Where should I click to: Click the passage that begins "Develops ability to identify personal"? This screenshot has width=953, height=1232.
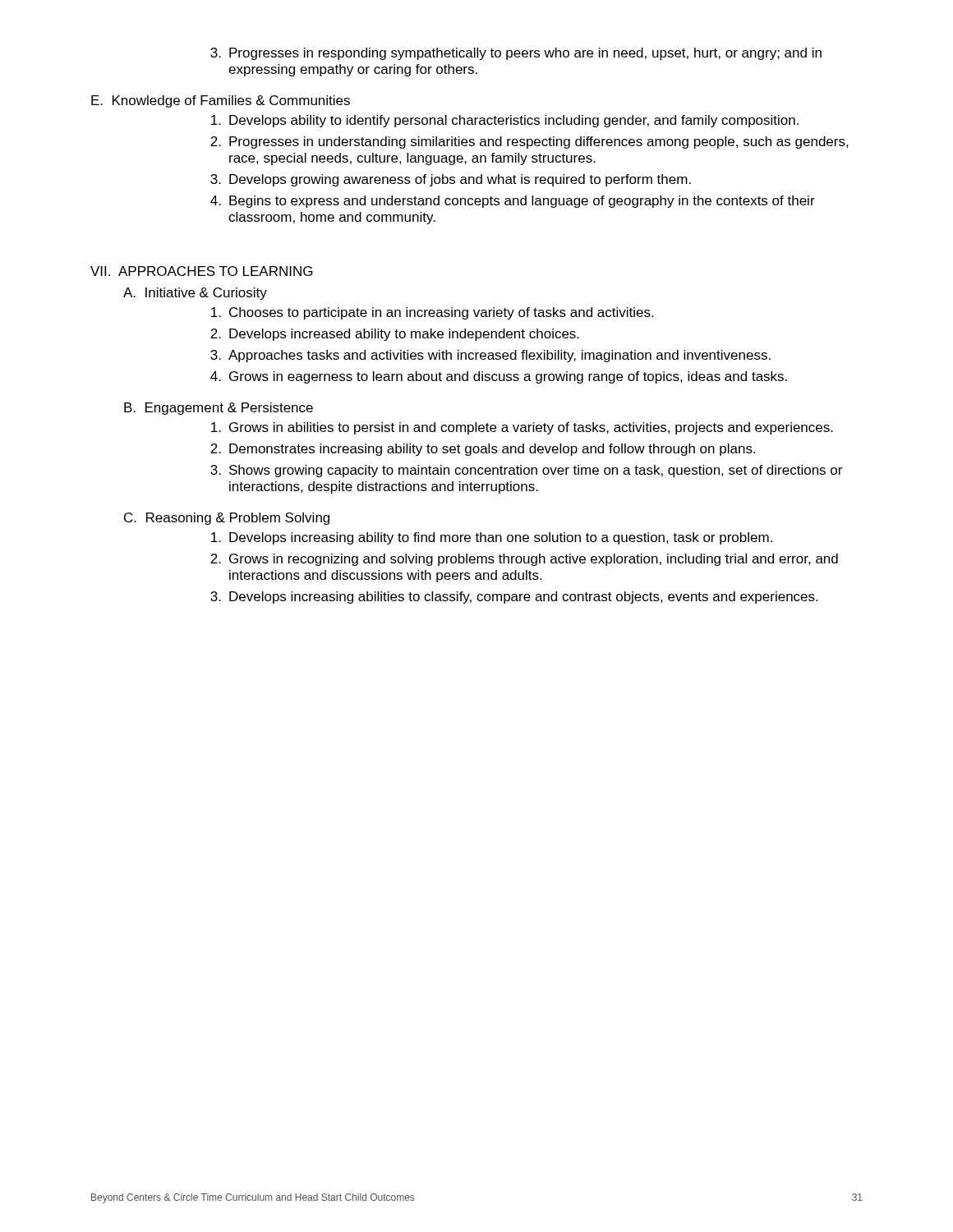click(526, 121)
